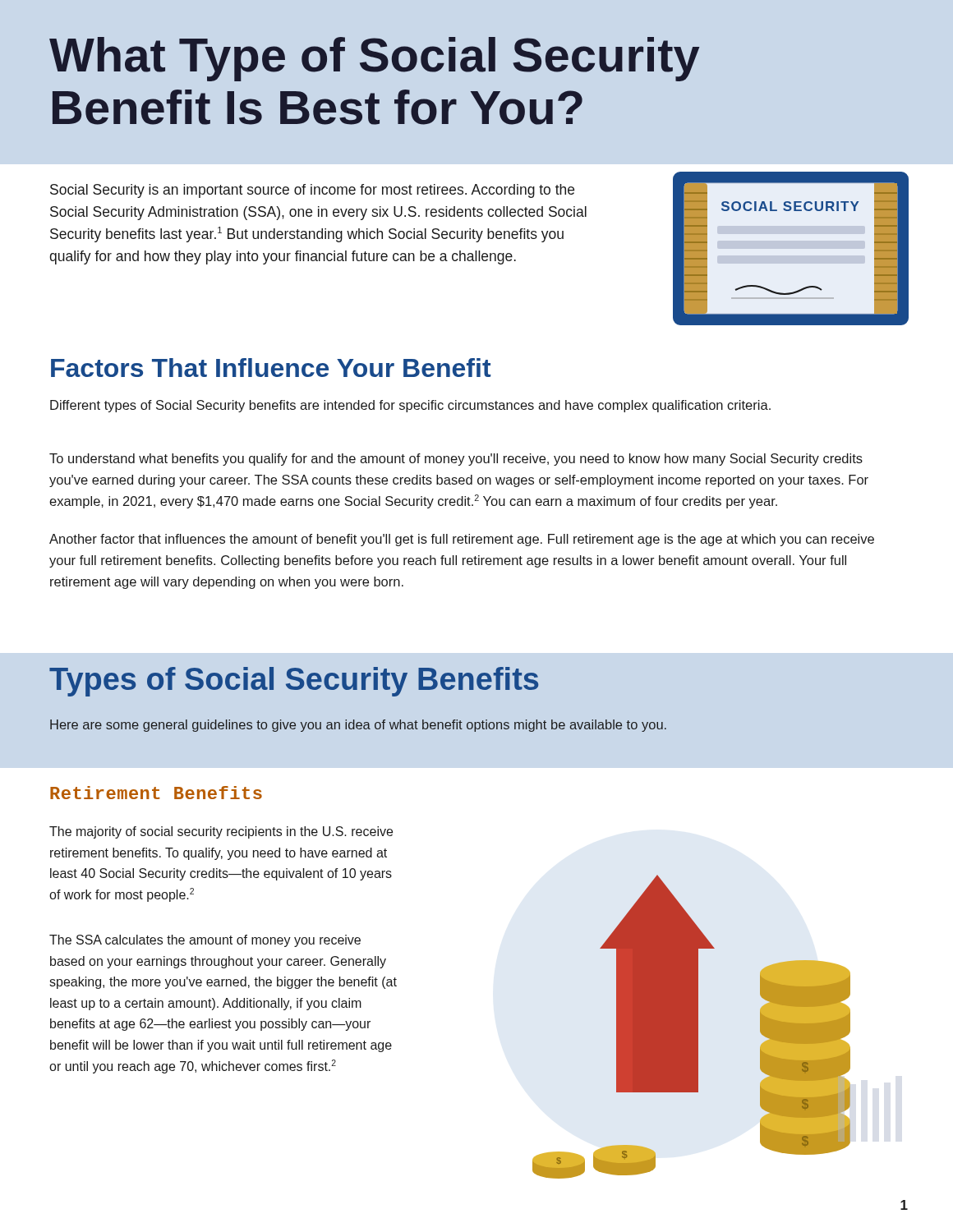Click where it says "Types of Social Security Benefits"
This screenshot has width=953, height=1232.
pos(476,680)
